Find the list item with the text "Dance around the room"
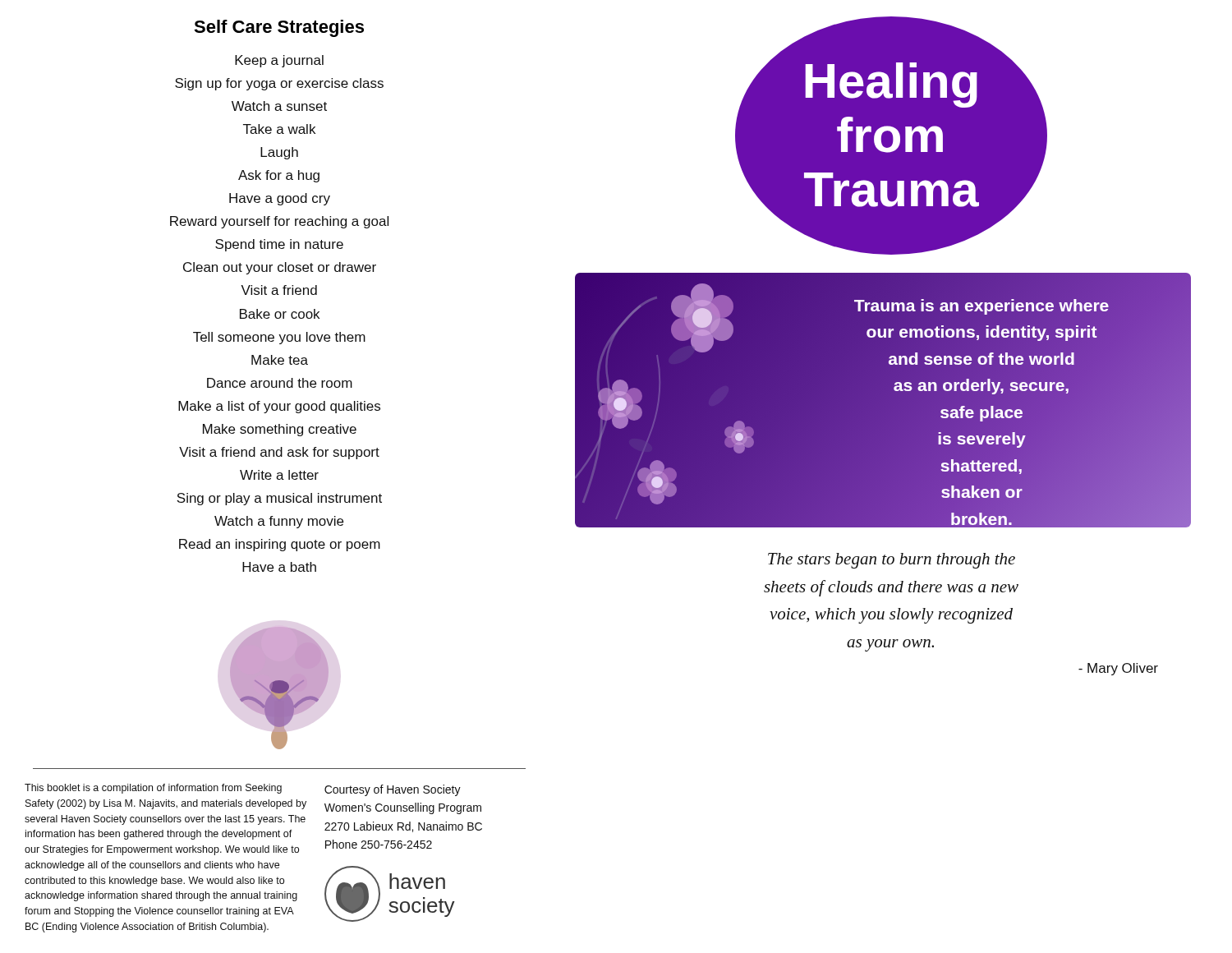Image resolution: width=1232 pixels, height=953 pixels. (279, 383)
